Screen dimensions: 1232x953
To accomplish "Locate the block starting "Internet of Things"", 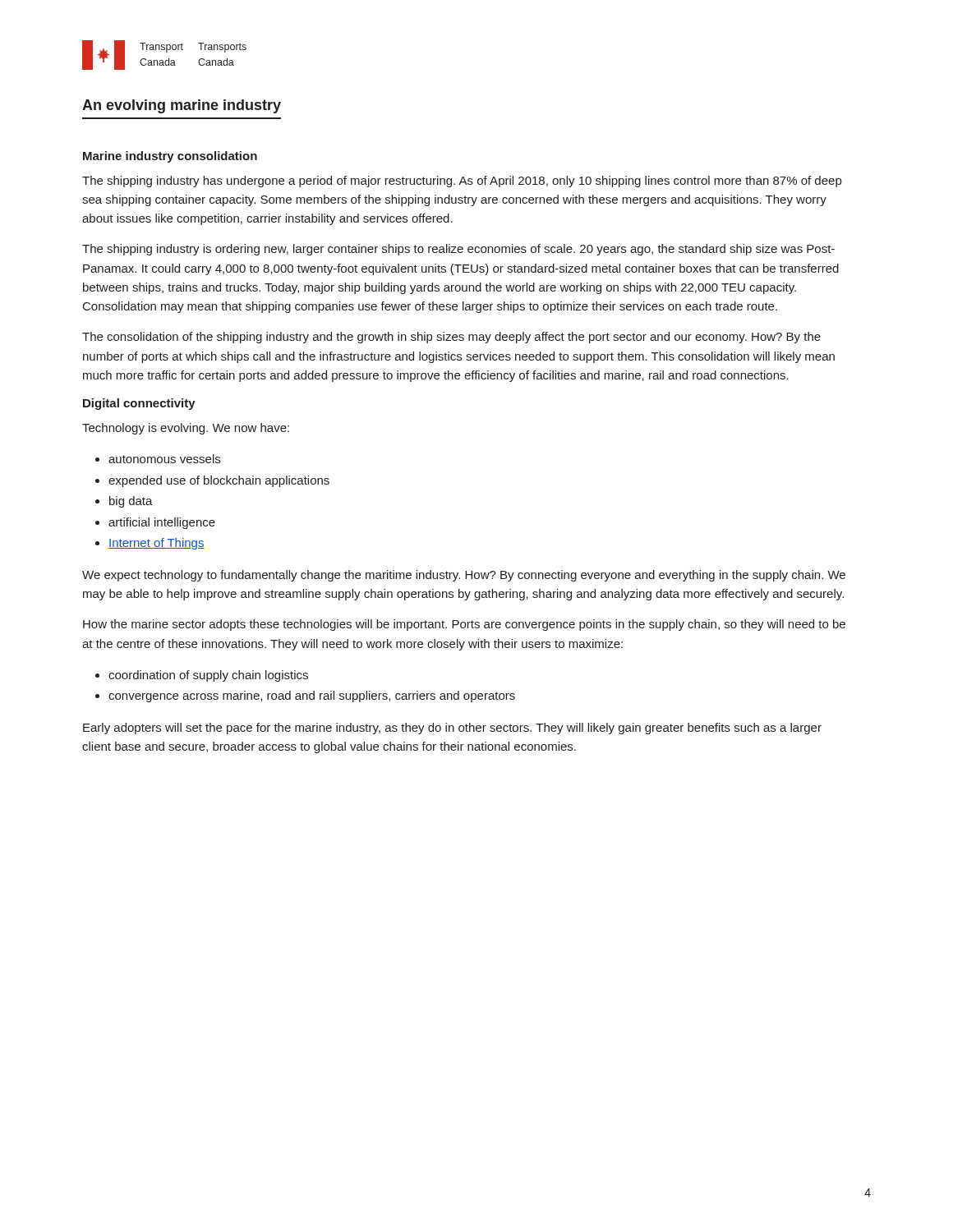I will (156, 543).
